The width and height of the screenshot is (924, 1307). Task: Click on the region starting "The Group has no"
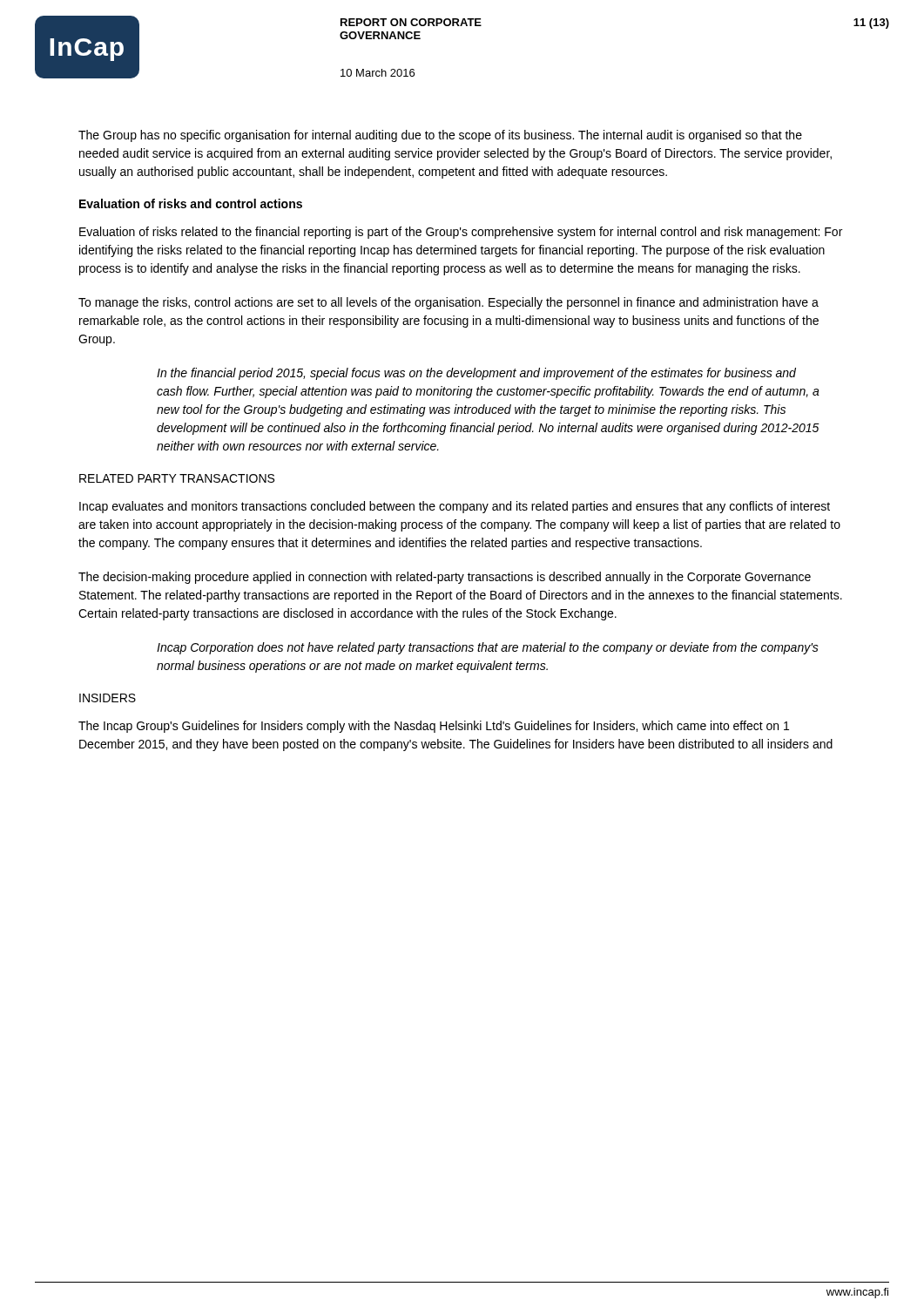tap(456, 153)
